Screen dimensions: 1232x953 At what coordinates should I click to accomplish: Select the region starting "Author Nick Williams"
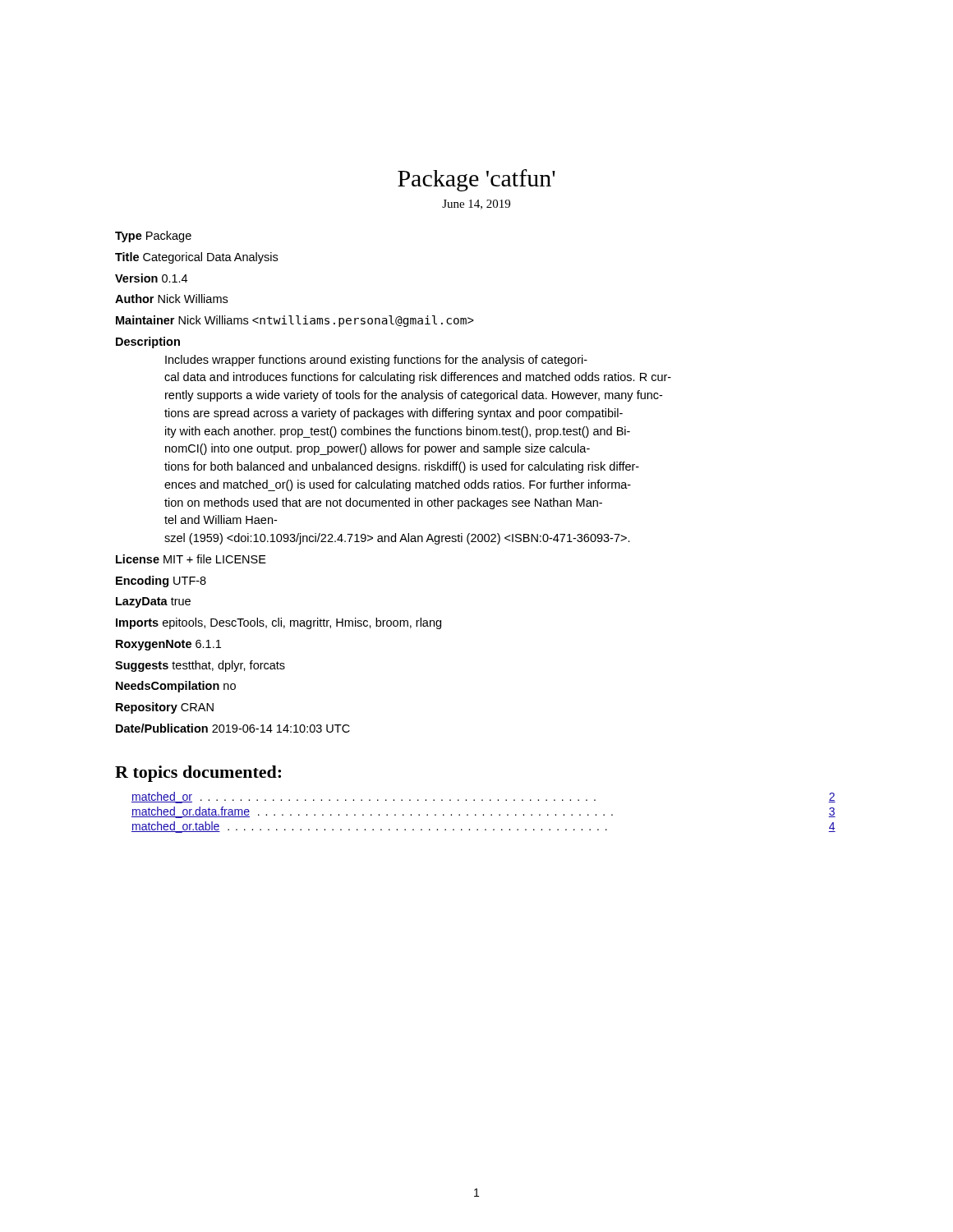point(172,299)
